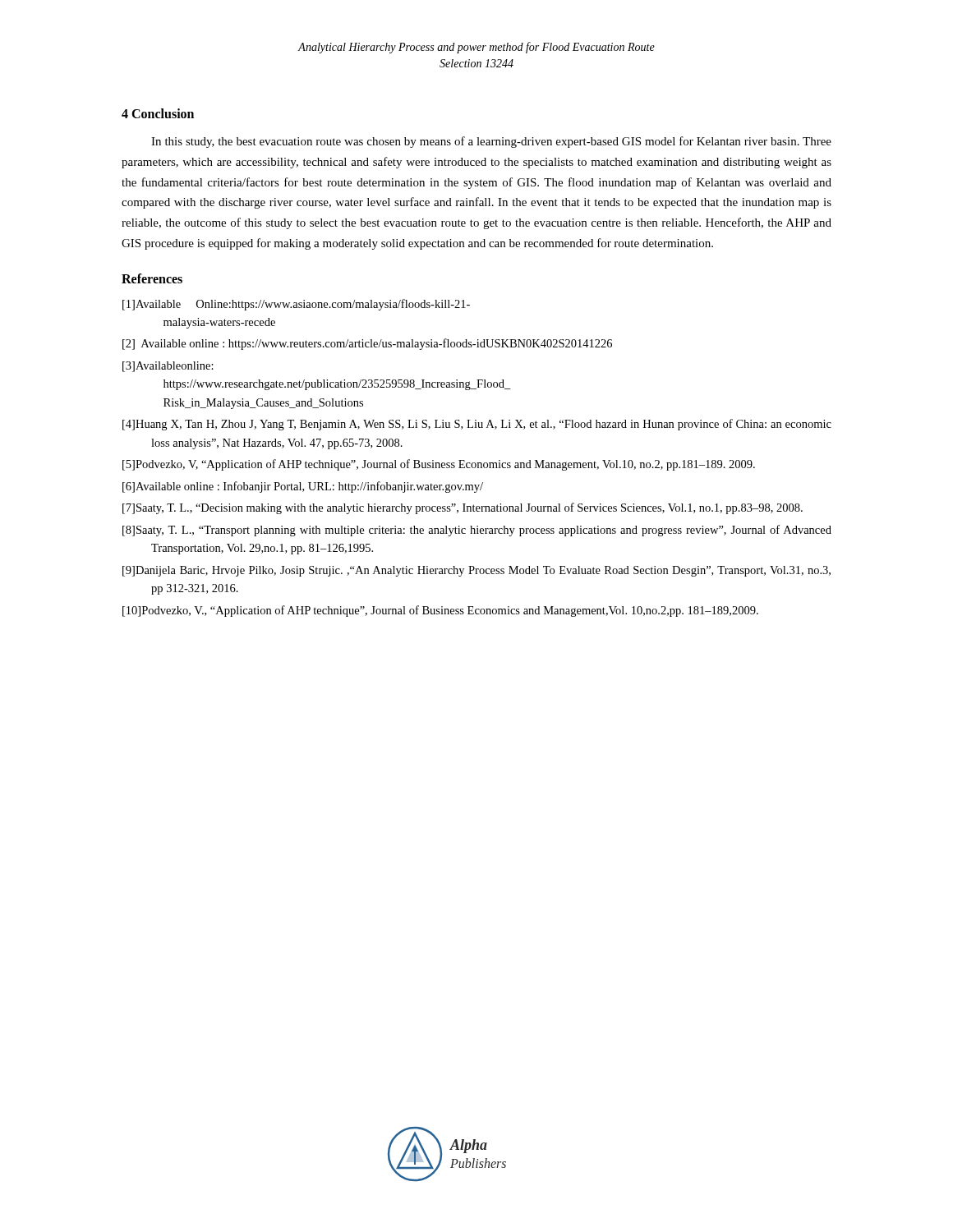The image size is (953, 1232).
Task: Click on the passage starting "[6]Available online :"
Action: click(x=302, y=486)
